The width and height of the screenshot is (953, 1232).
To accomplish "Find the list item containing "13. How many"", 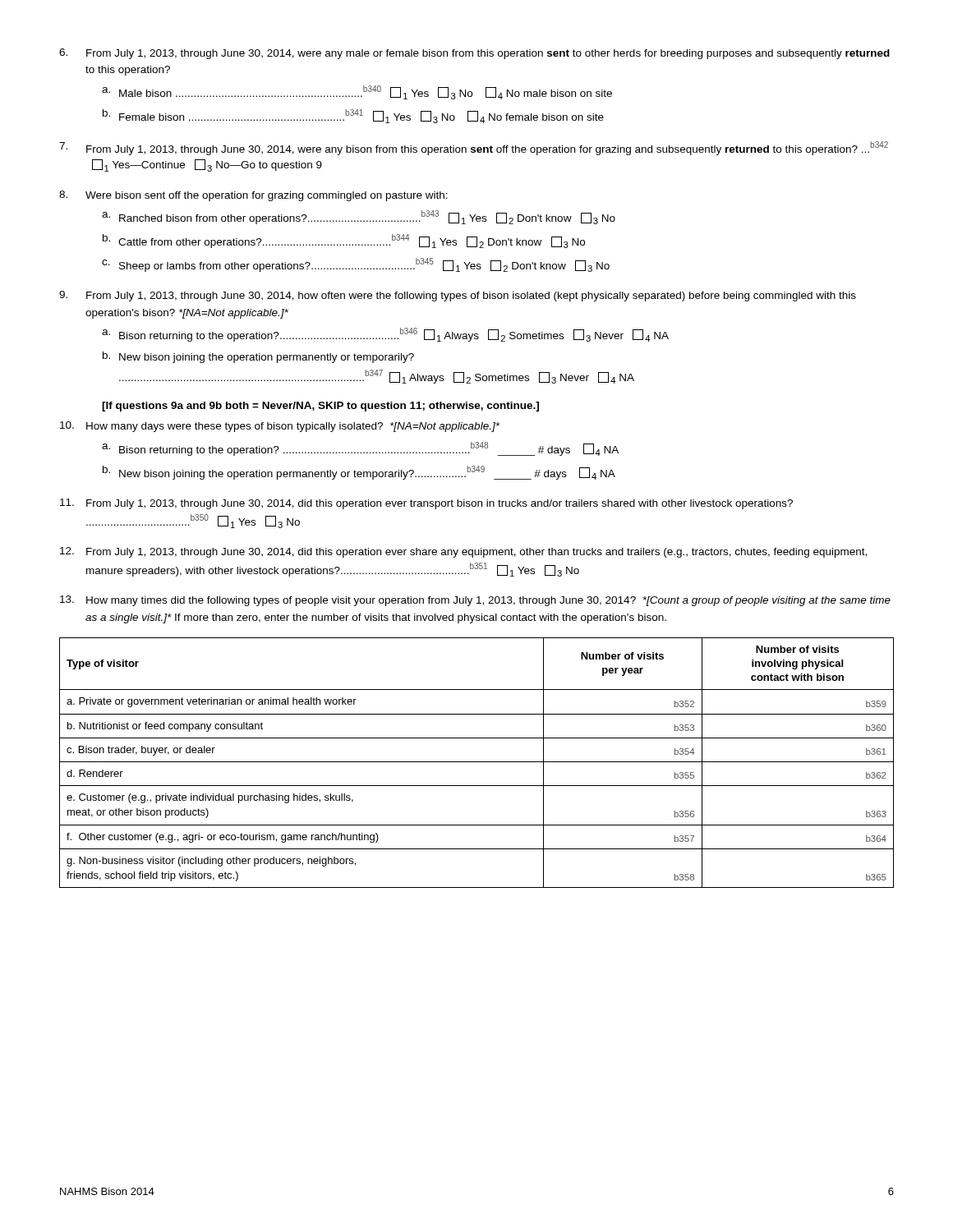I will pyautogui.click(x=476, y=609).
